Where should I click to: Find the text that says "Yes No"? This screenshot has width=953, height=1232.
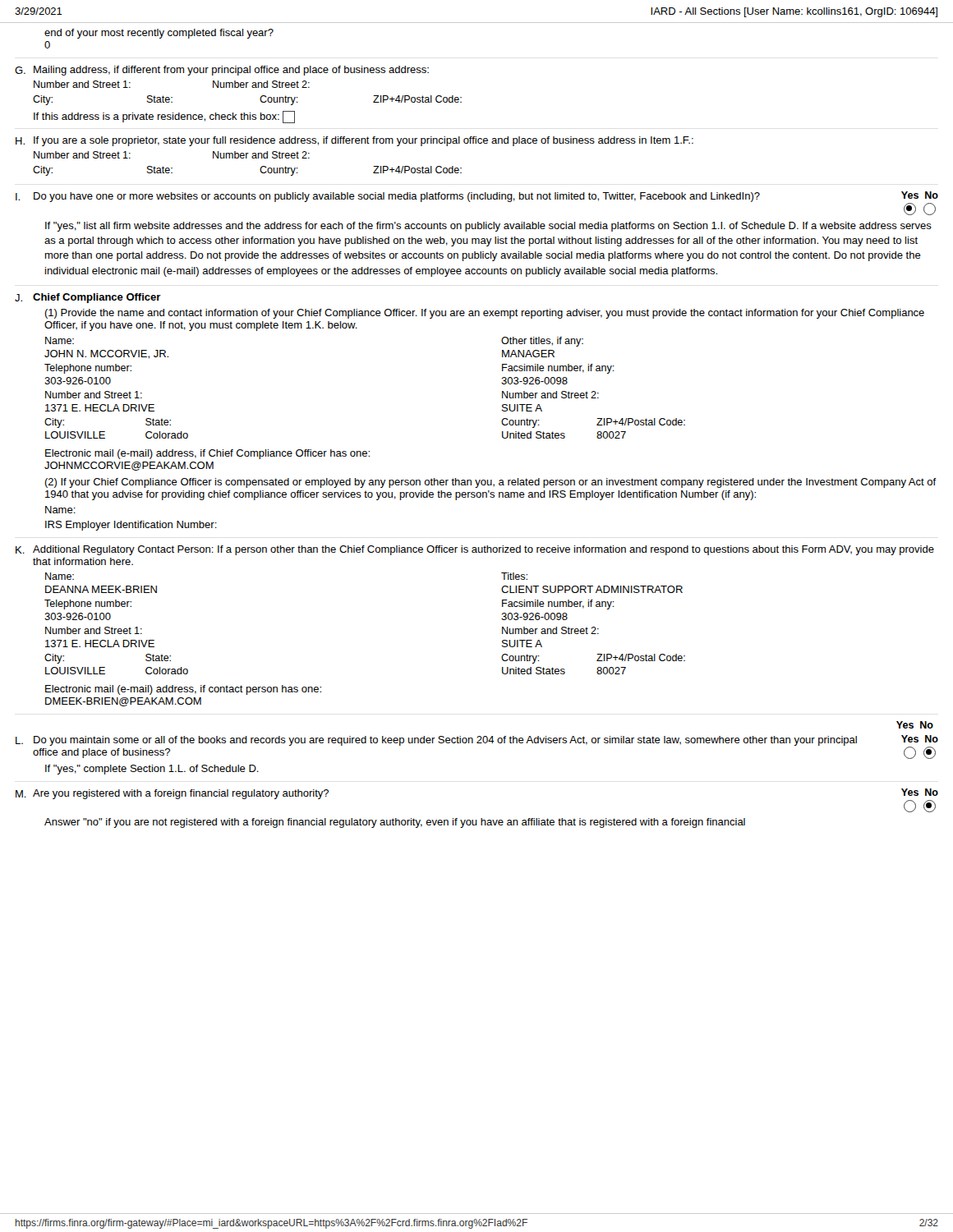click(917, 725)
